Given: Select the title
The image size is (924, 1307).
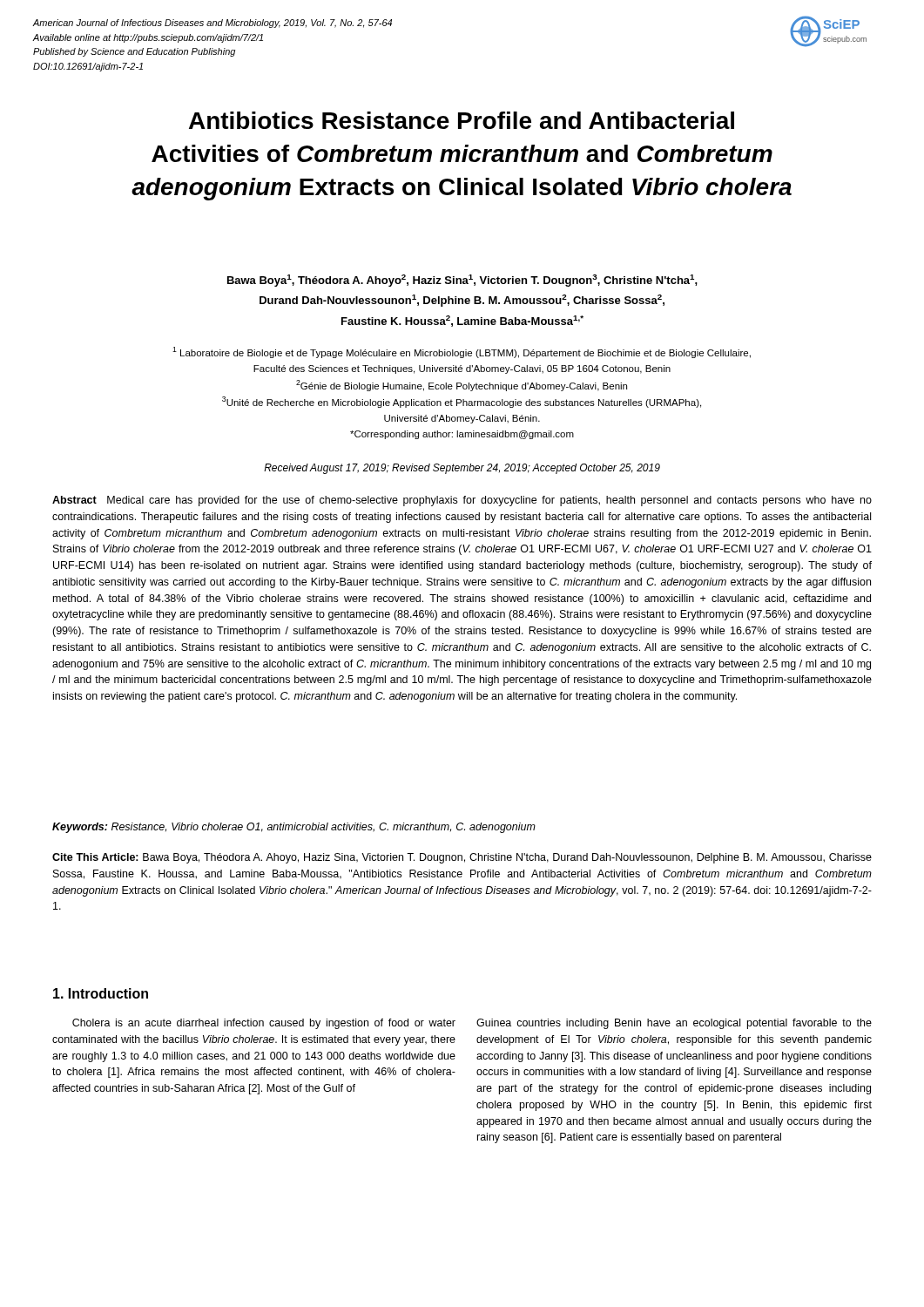Looking at the screenshot, I should (462, 154).
